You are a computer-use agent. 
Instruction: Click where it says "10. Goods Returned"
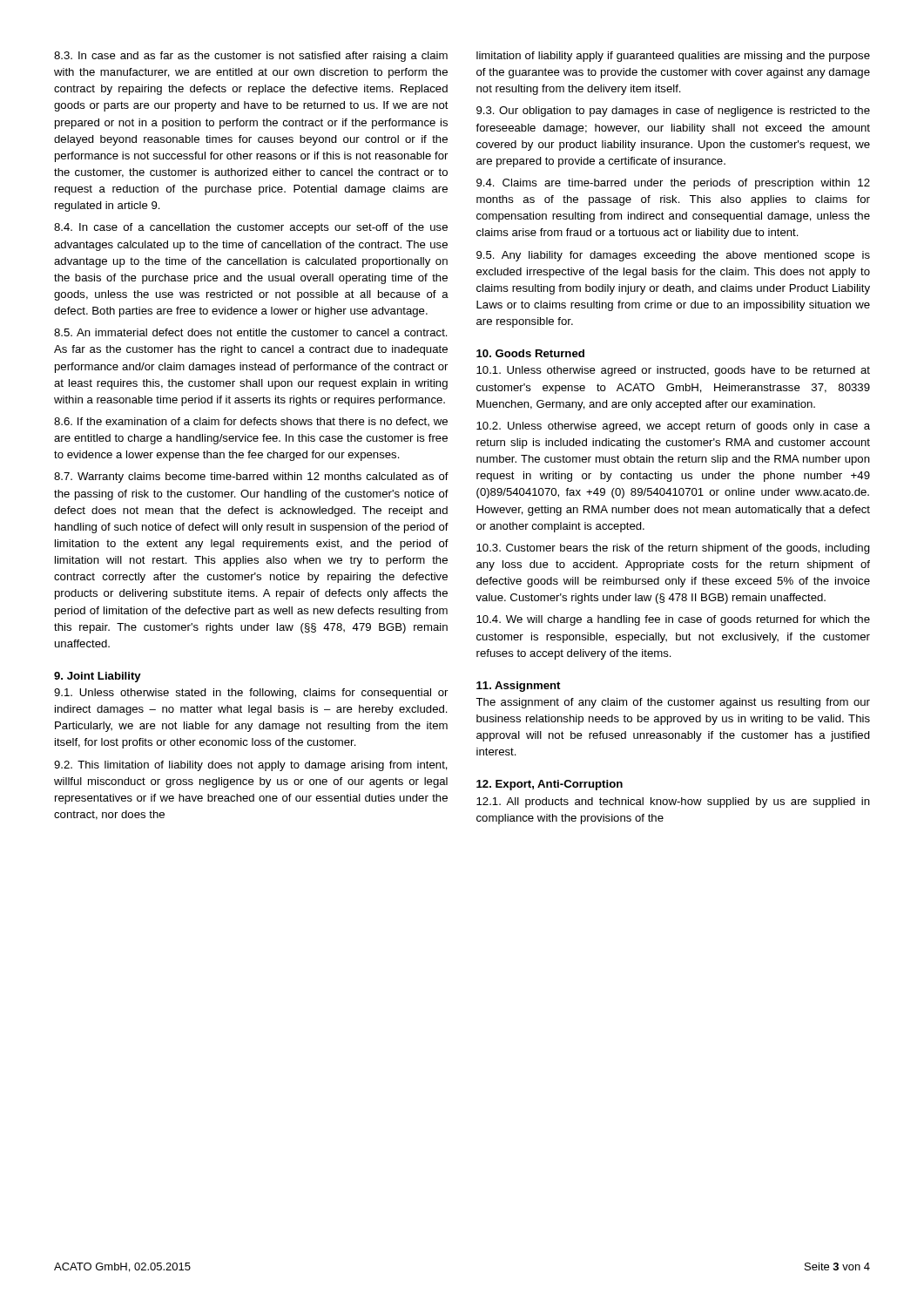(531, 354)
